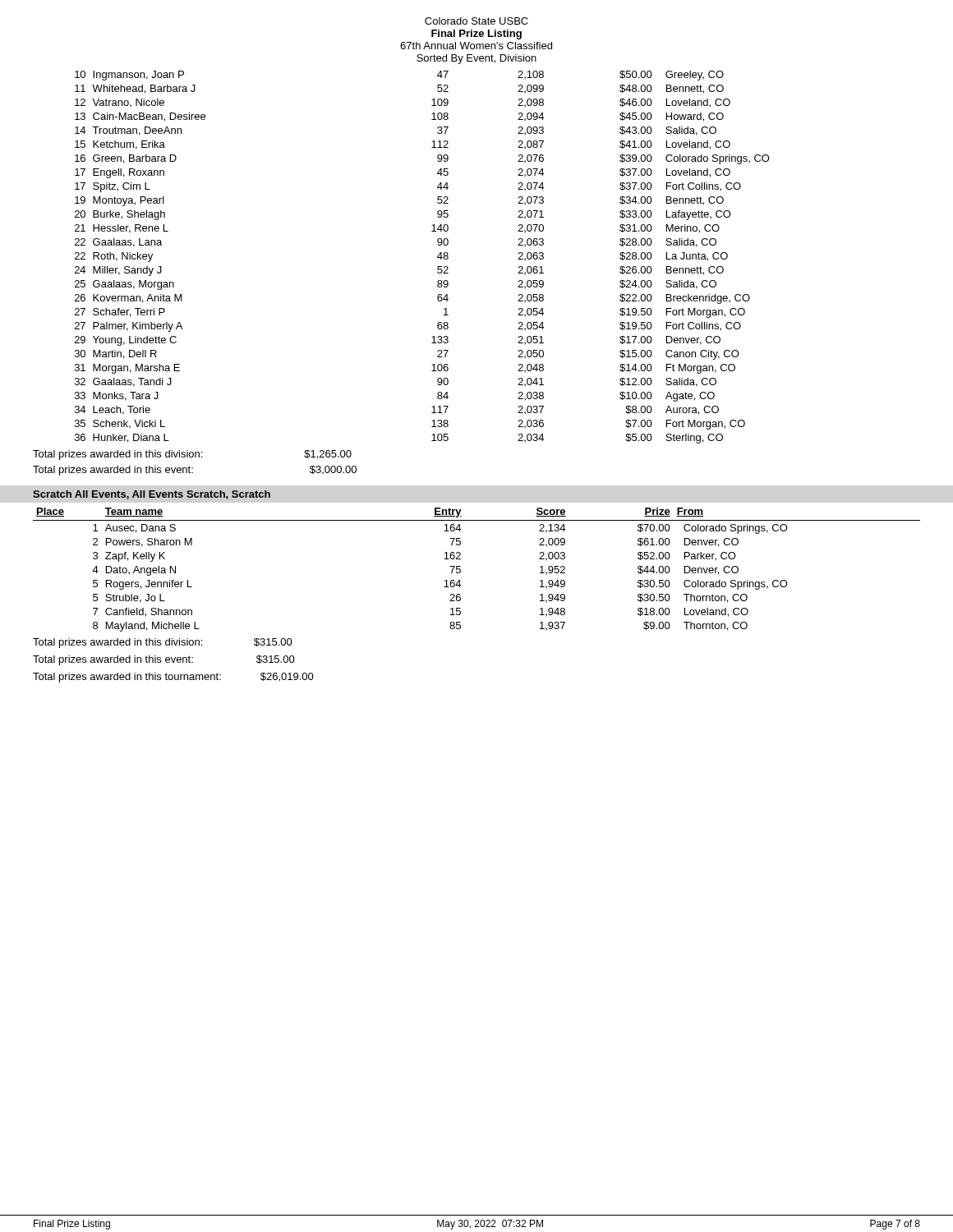Navigate to the text starting "Total prizes awarded in this event: $315.00"
Viewport: 953px width, 1232px height.
click(164, 660)
